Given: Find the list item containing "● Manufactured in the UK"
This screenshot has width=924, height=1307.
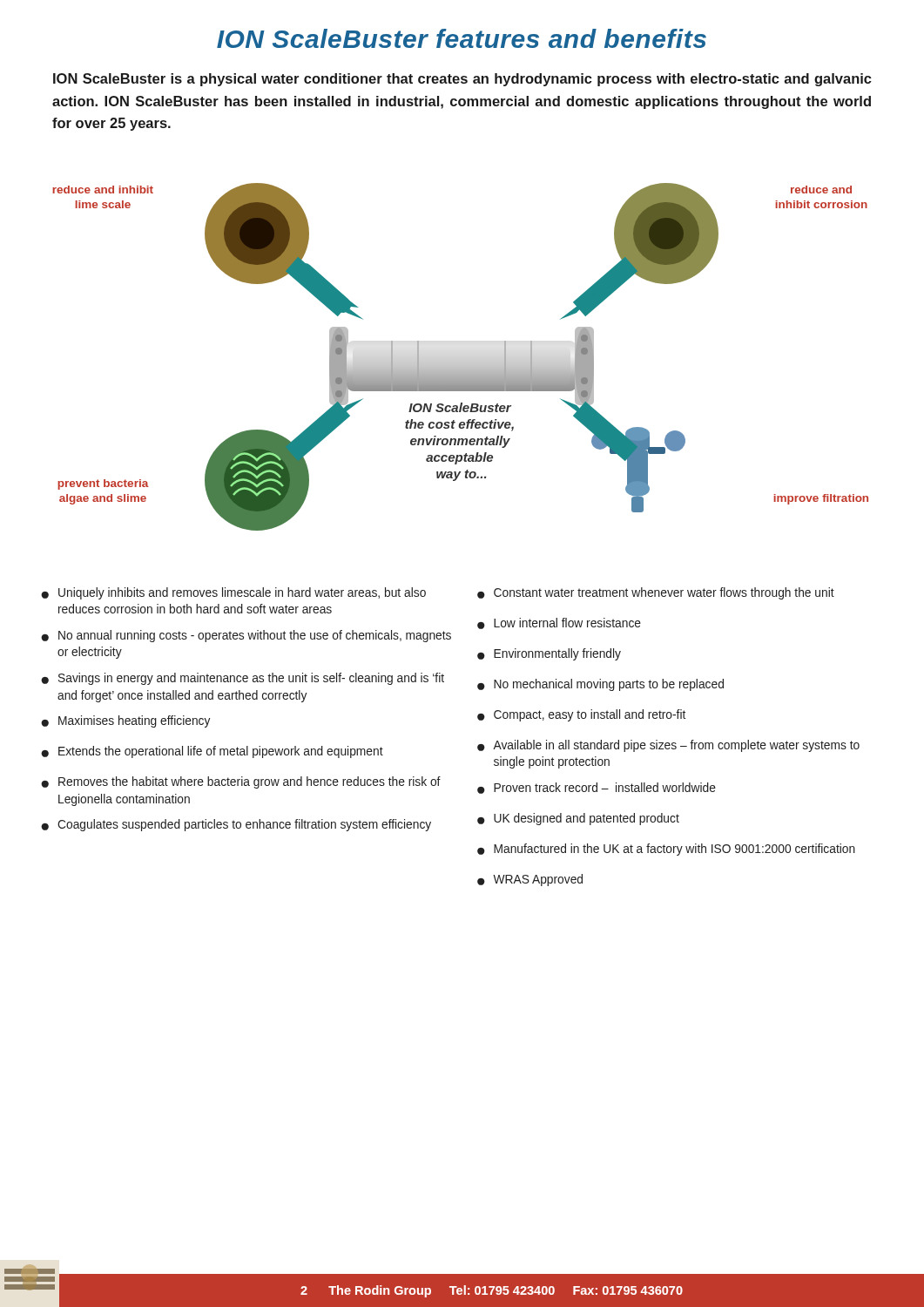Looking at the screenshot, I should [x=666, y=851].
